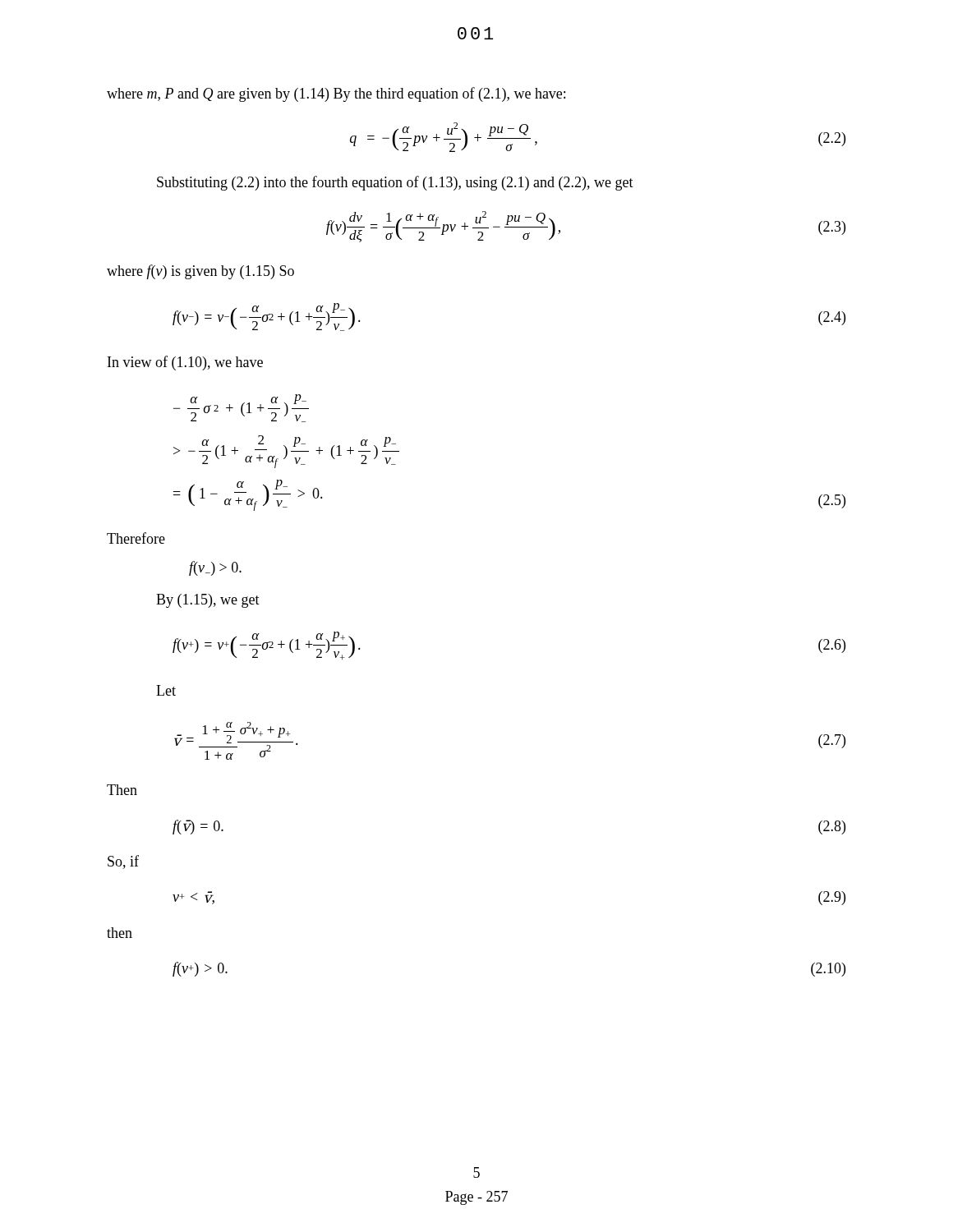Image resolution: width=953 pixels, height=1232 pixels.
Task: Where is the formula that starts "f(v+) = v+ ( − α2 σ2 +"?
Action: click(x=261, y=645)
